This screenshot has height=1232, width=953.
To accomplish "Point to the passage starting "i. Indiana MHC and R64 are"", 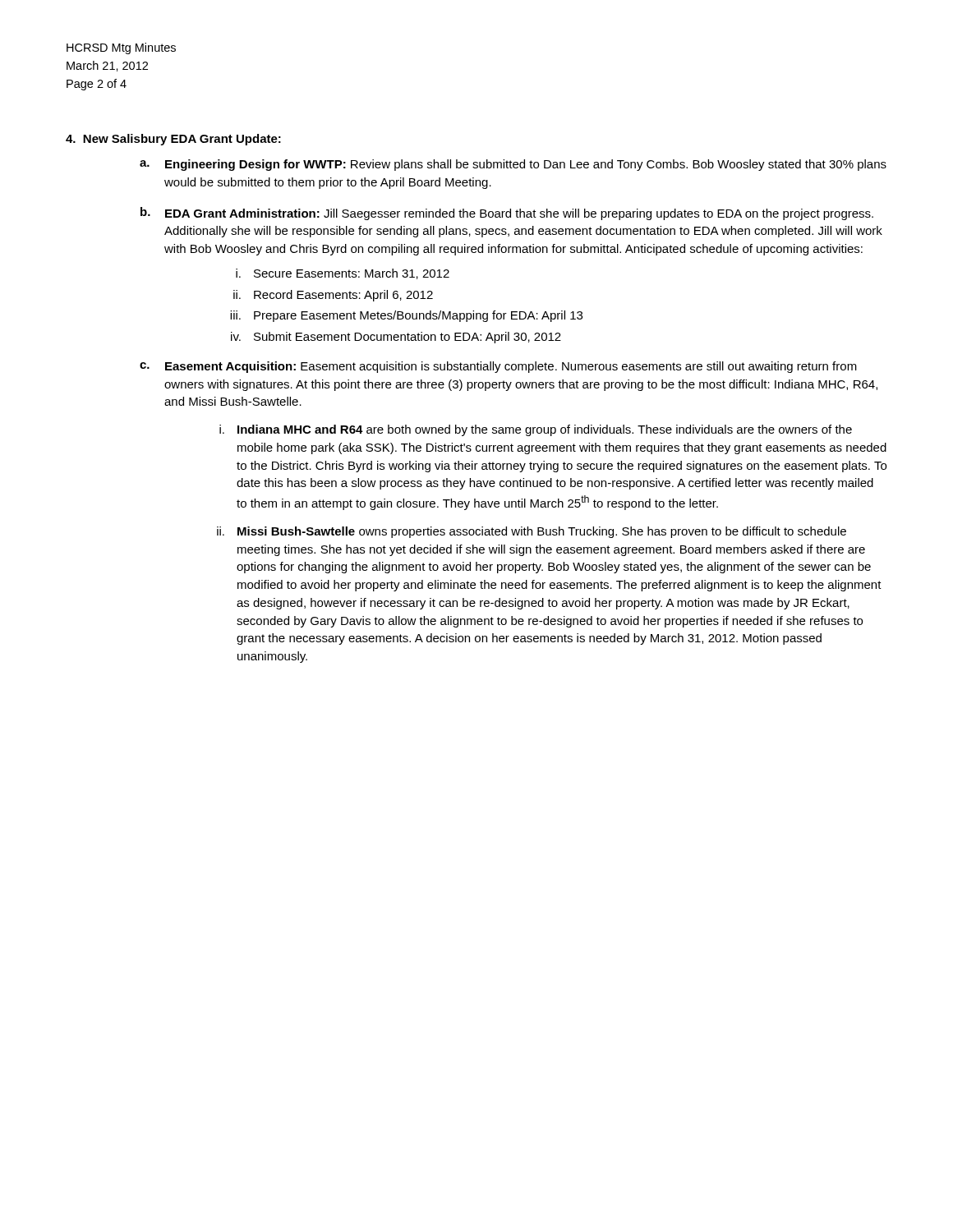I will tap(538, 466).
